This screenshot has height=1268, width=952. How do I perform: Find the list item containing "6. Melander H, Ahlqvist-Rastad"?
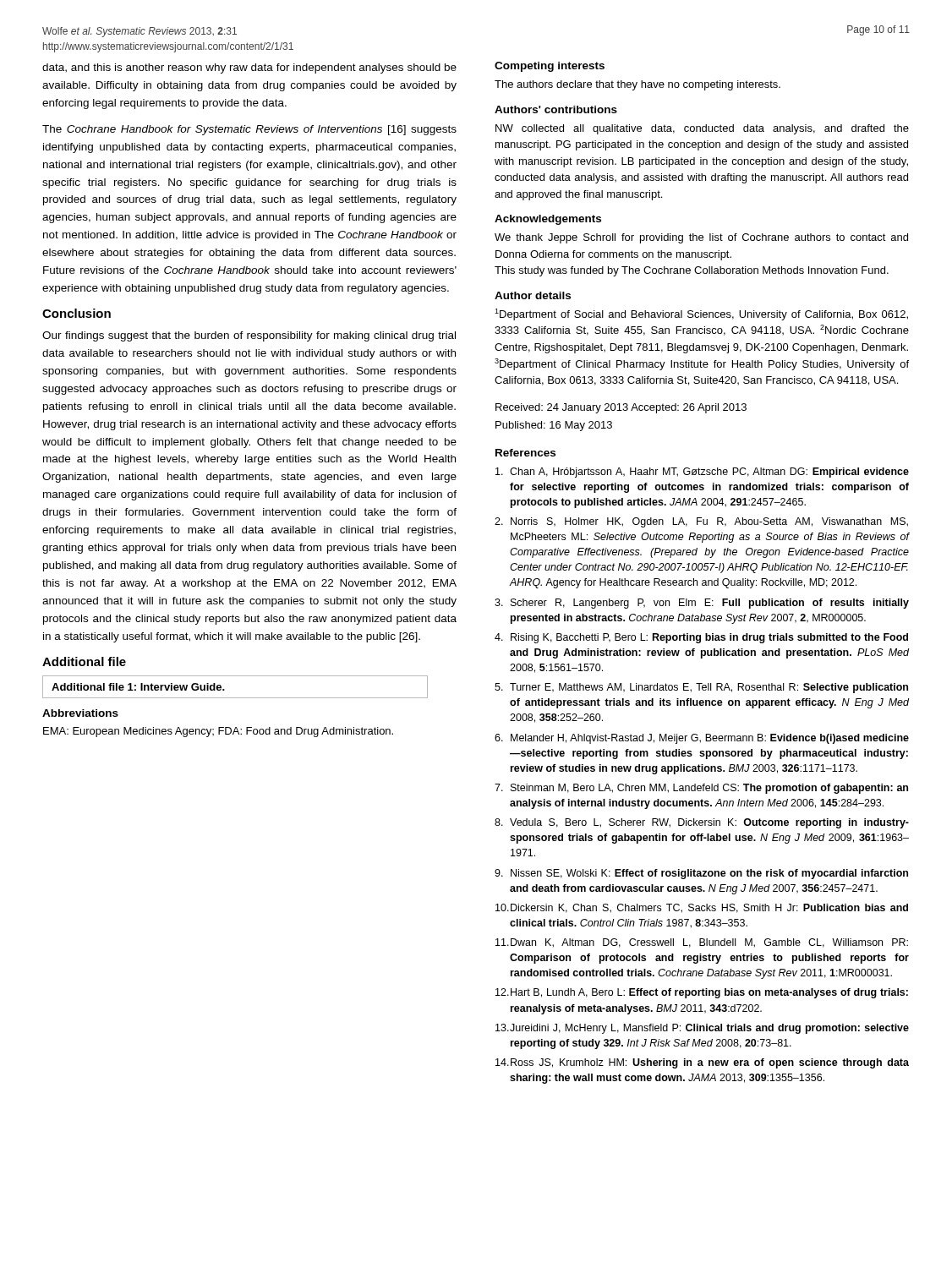pos(702,753)
